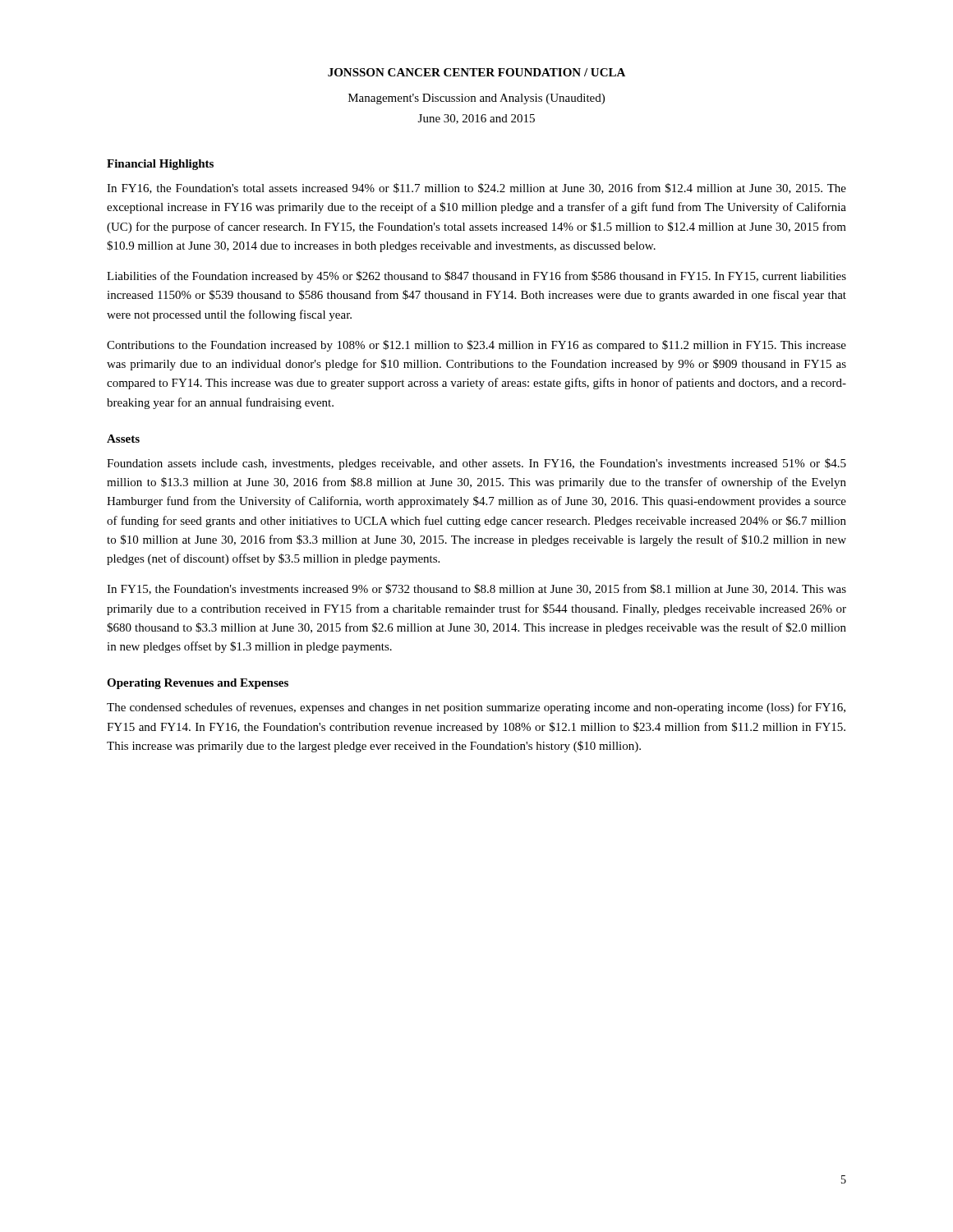Click the section header that begins "Operating Revenues and"
953x1232 pixels.
198,683
